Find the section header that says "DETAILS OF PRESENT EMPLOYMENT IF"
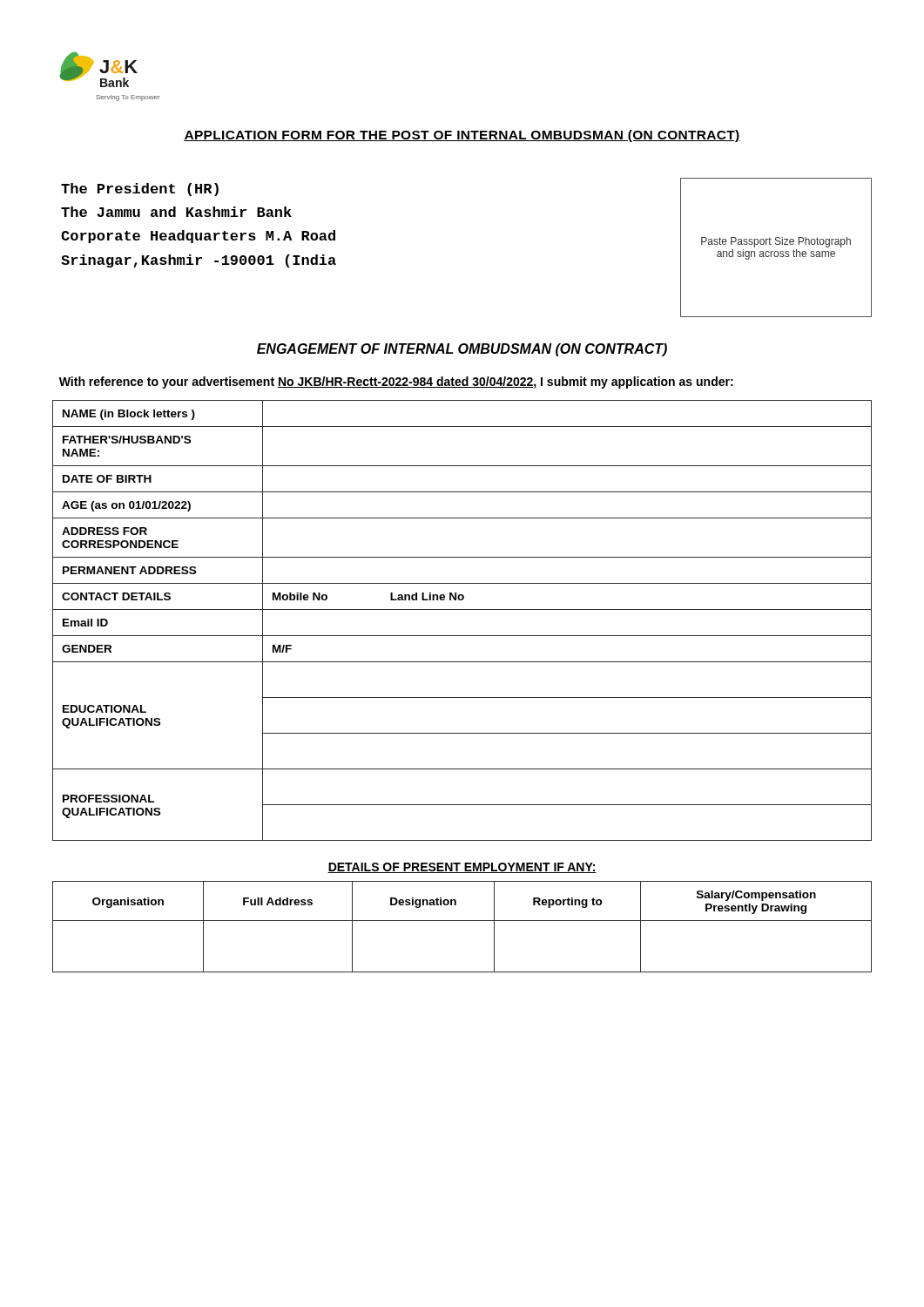This screenshot has height=1307, width=924. tap(462, 867)
